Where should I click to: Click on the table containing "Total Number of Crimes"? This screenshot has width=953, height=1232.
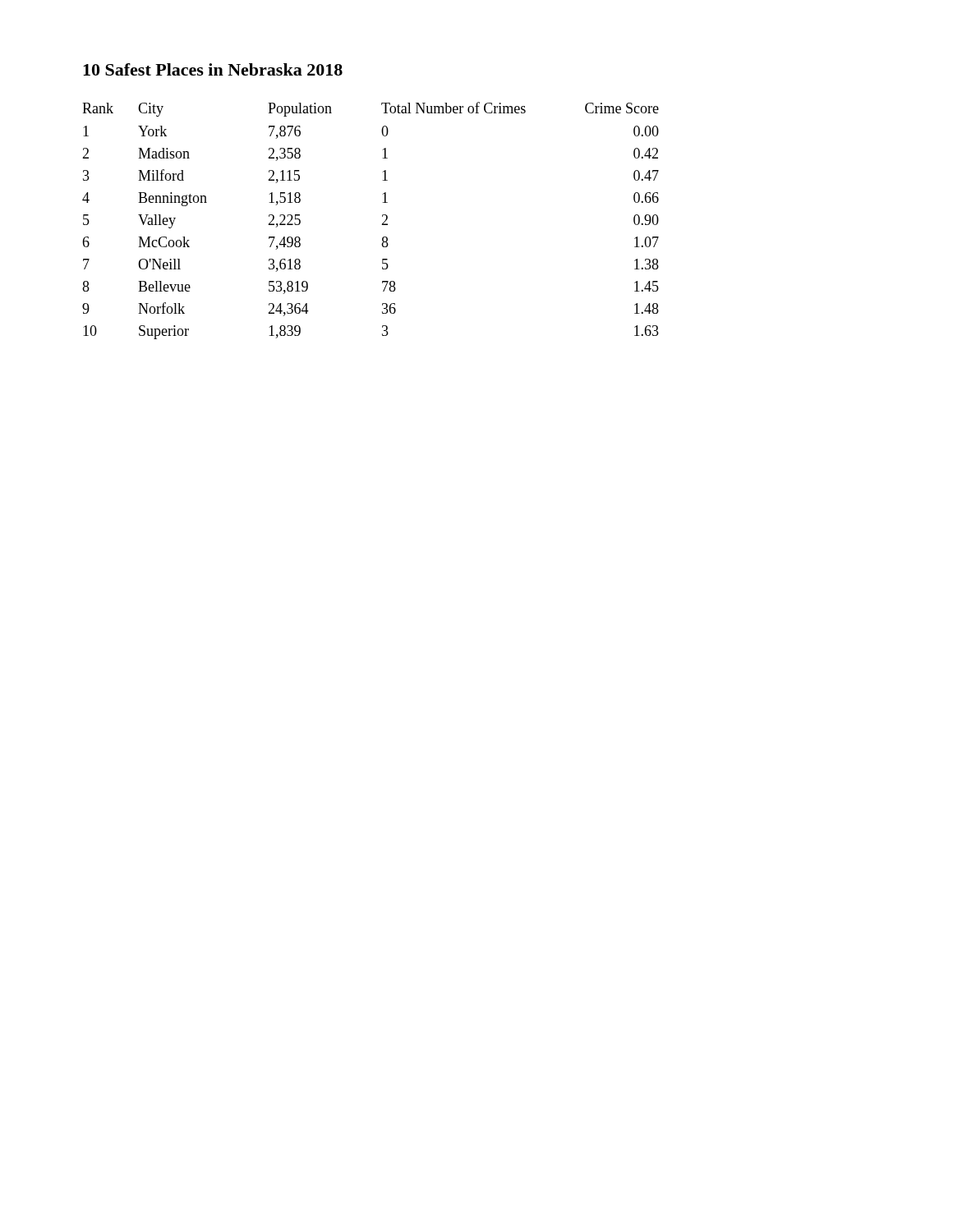(371, 220)
